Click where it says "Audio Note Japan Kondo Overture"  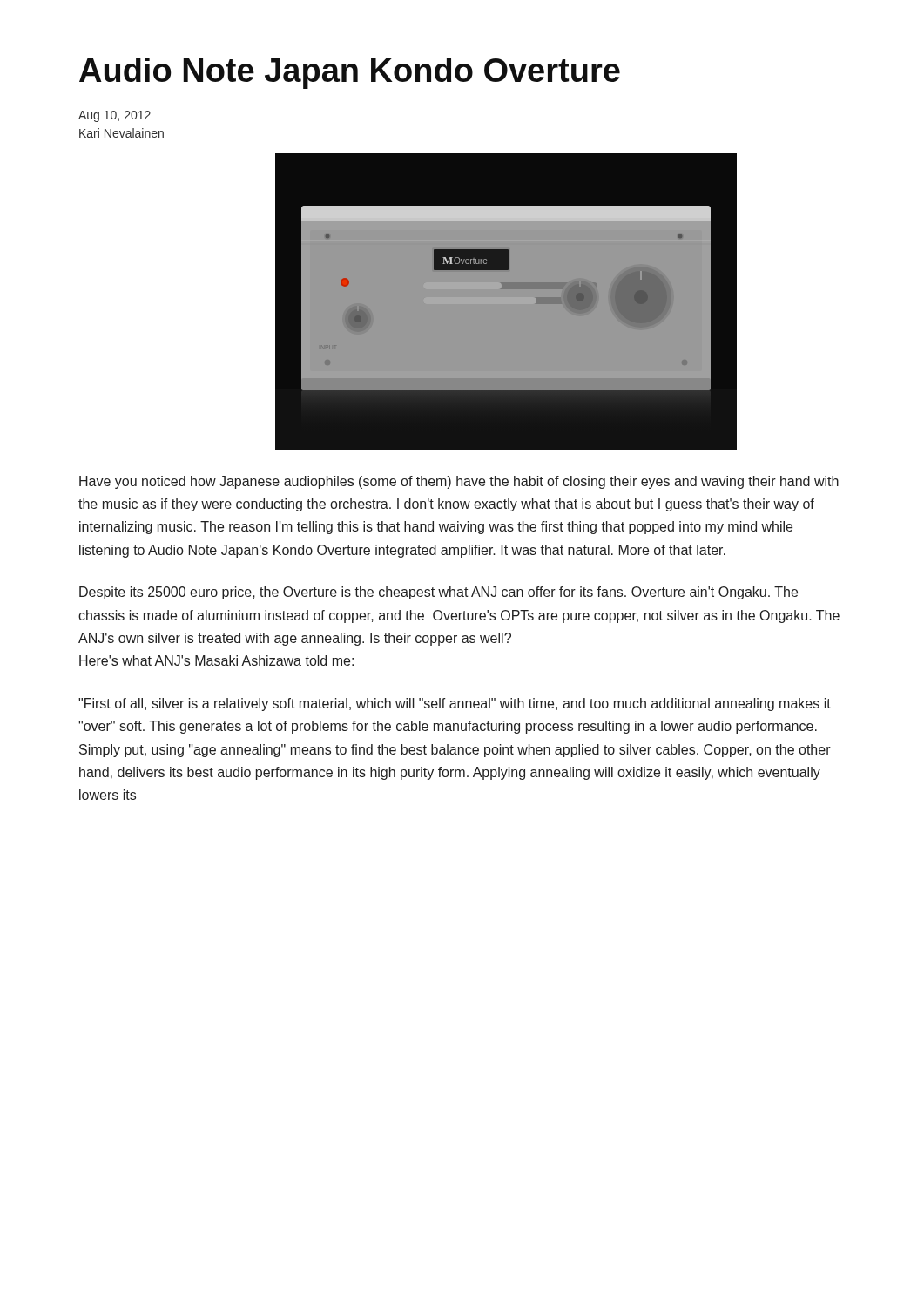pos(462,71)
